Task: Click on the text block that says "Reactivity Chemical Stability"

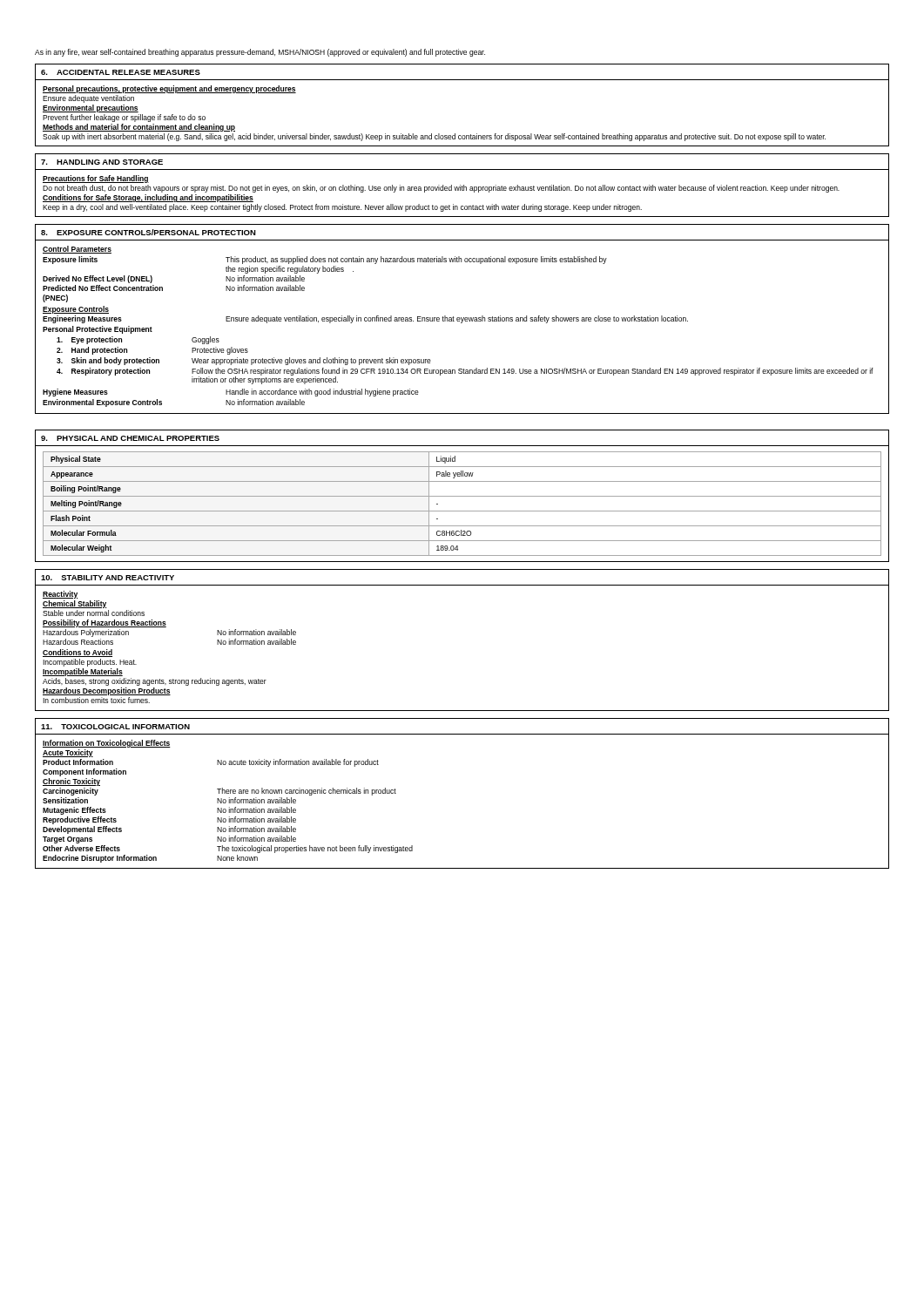Action: pos(60,595)
